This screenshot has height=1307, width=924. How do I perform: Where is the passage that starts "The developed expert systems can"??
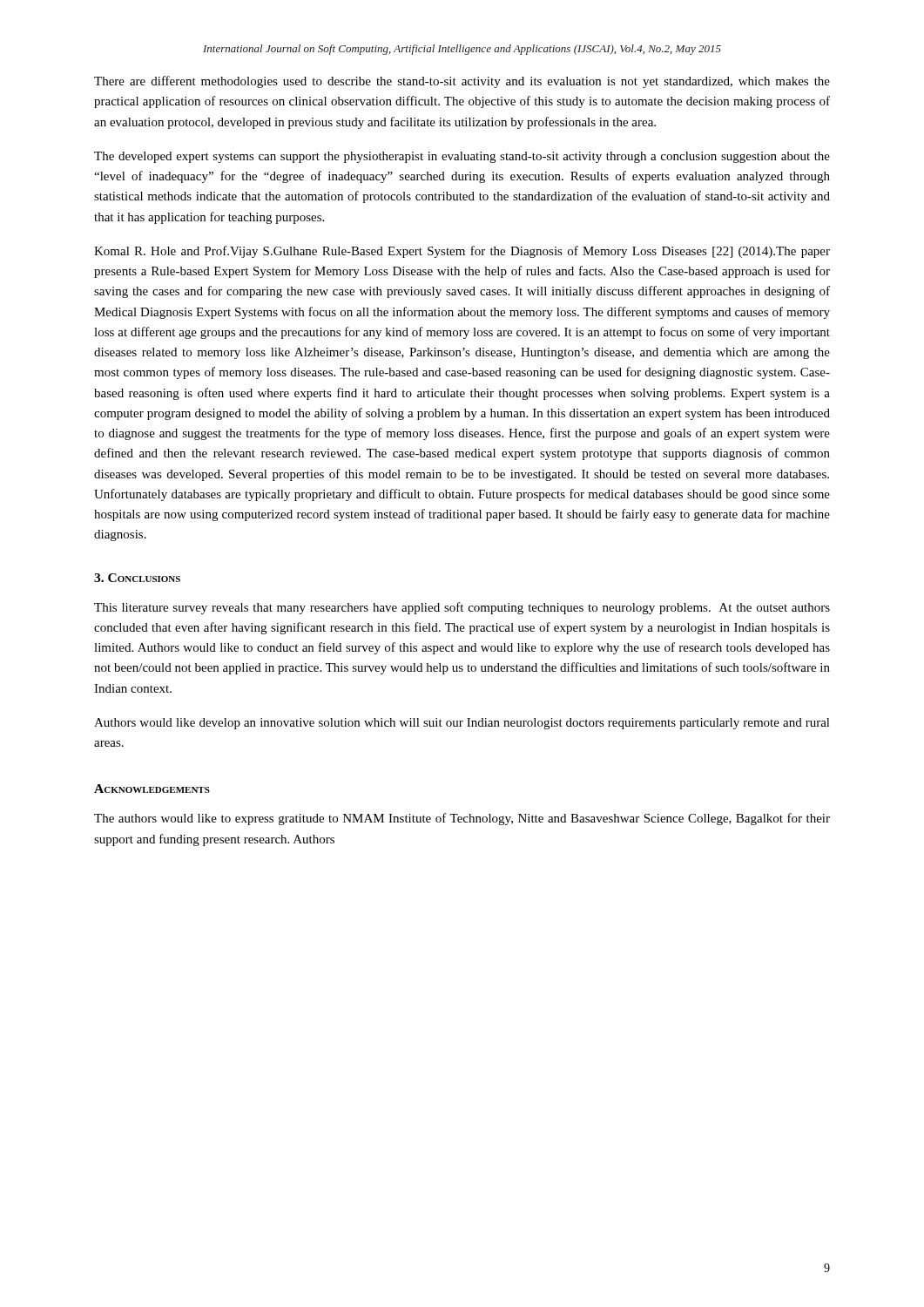click(462, 186)
